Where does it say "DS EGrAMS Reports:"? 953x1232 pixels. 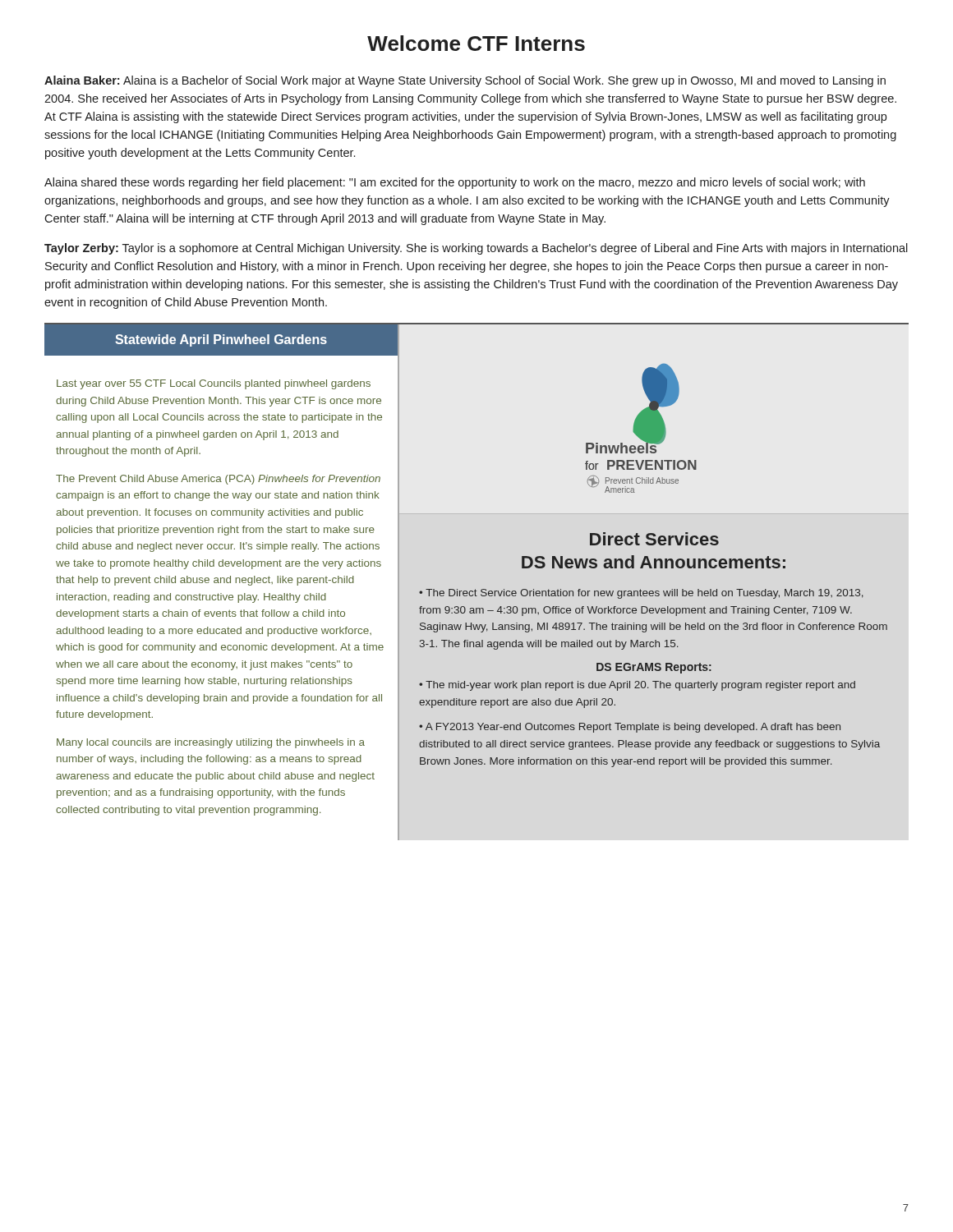pyautogui.click(x=654, y=667)
